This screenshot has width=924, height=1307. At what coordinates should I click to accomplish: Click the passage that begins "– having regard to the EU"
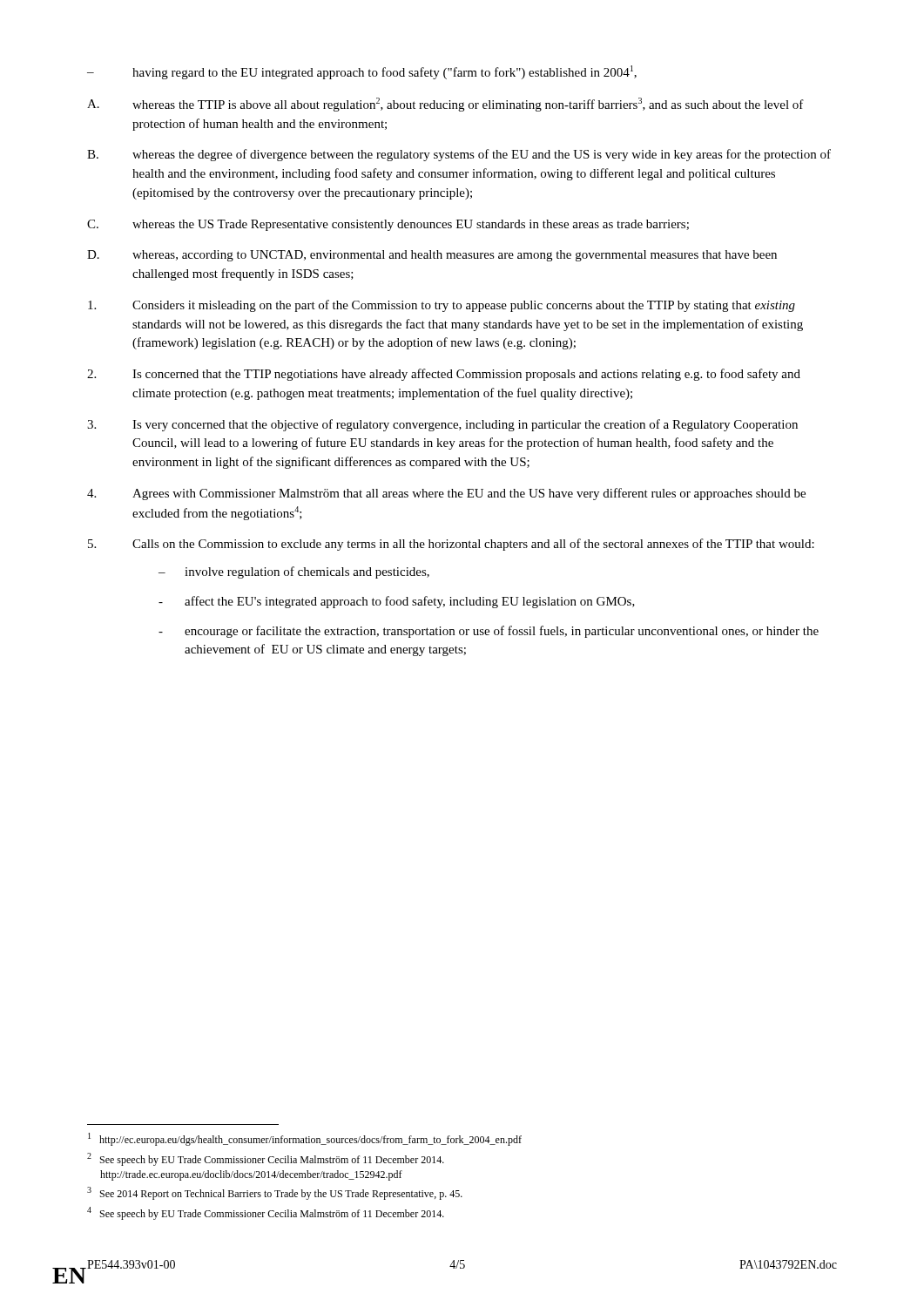[x=462, y=73]
